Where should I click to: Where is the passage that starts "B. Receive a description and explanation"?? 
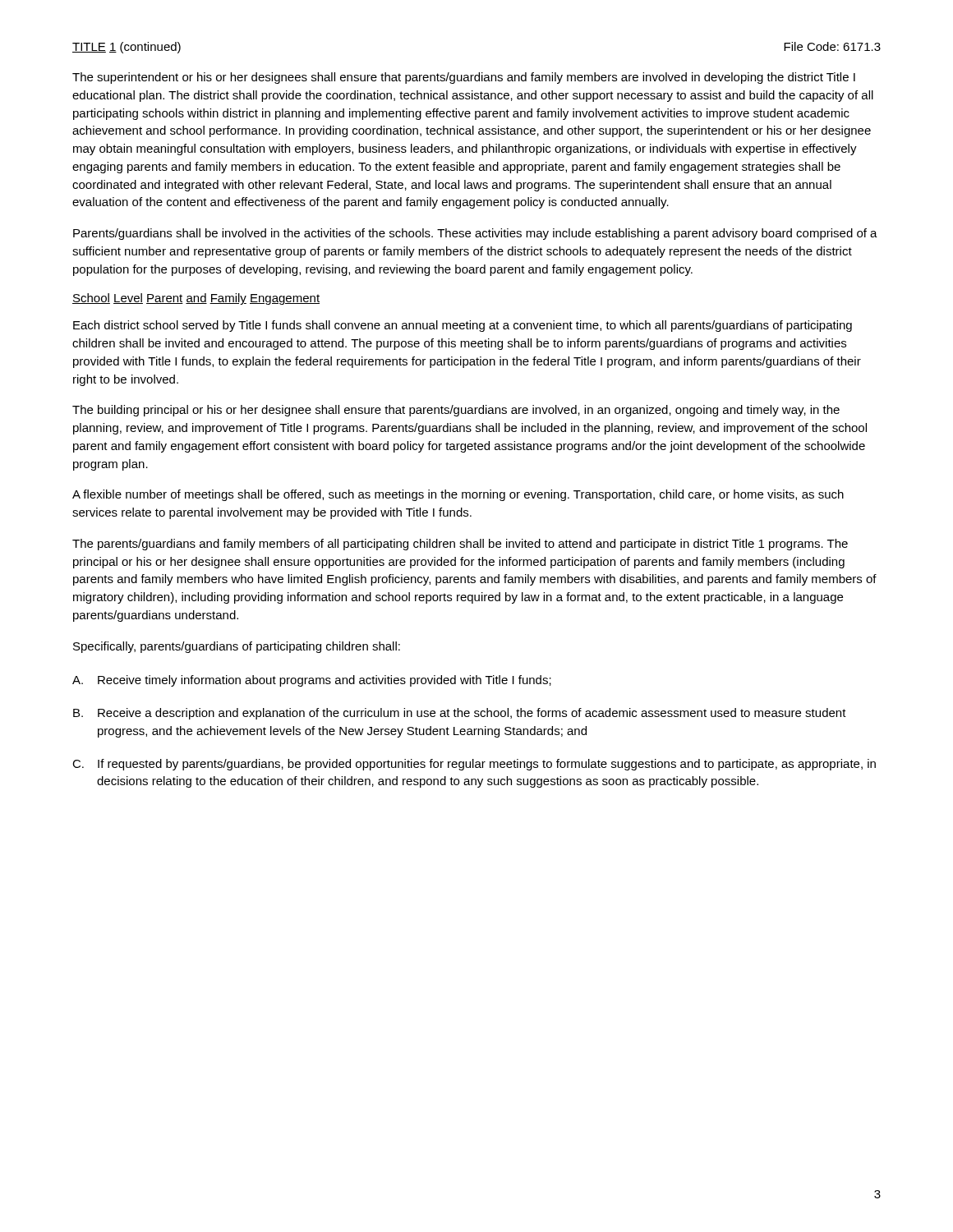click(x=476, y=722)
